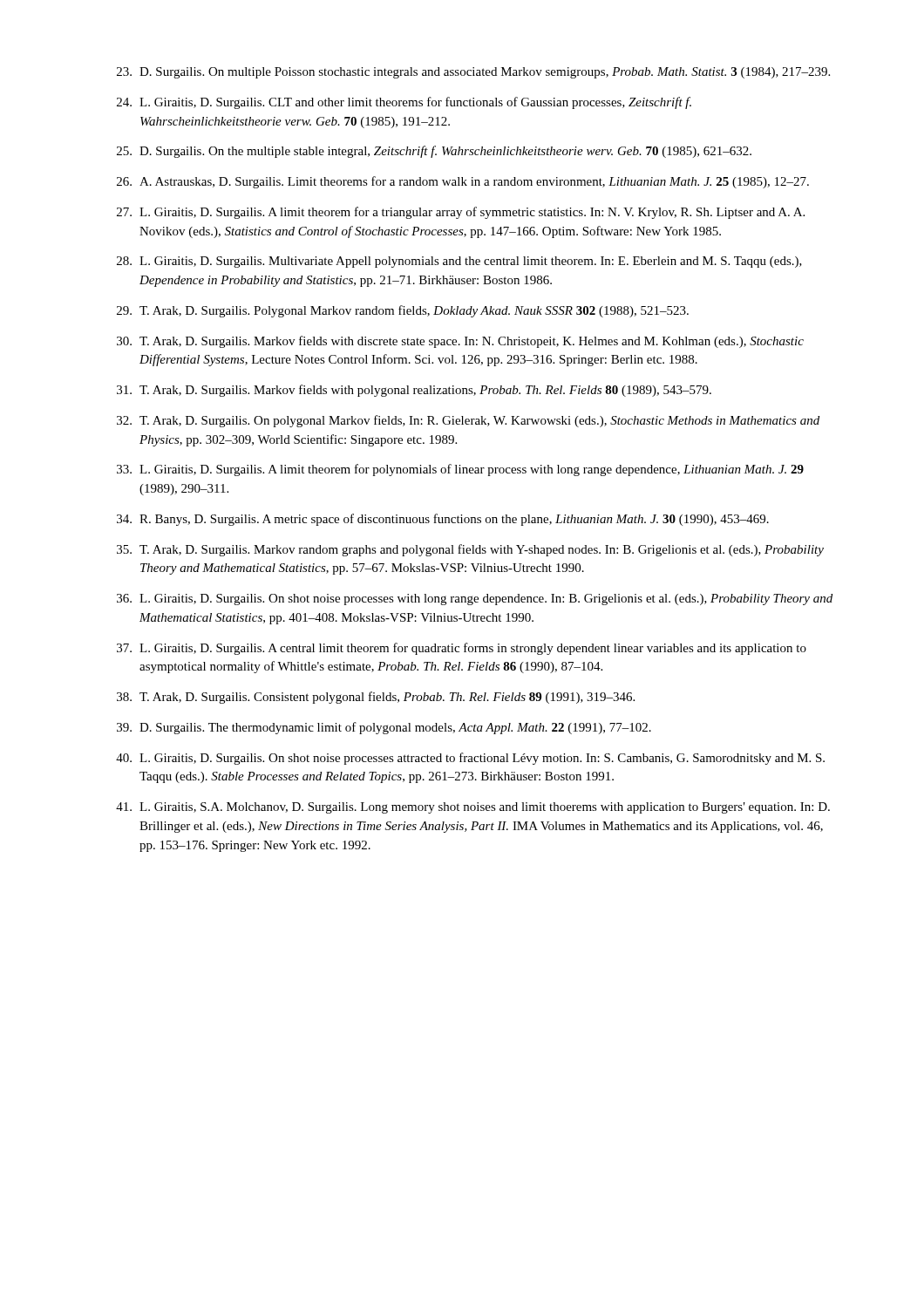The image size is (924, 1308).
Task: Select the region starting "40. L. Giraitis, D. Surgailis. On"
Action: click(x=466, y=768)
